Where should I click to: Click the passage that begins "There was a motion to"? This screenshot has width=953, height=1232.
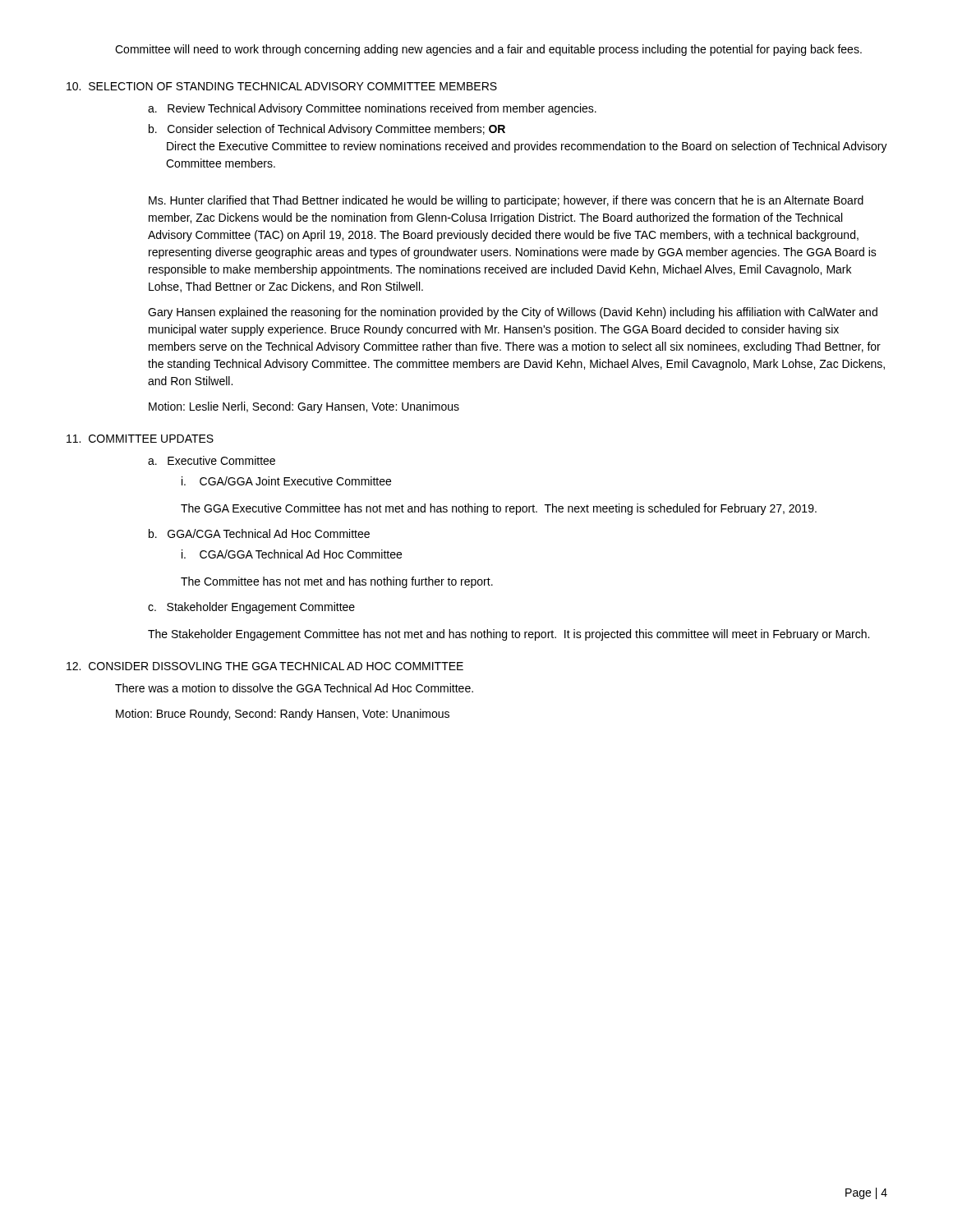click(x=294, y=688)
